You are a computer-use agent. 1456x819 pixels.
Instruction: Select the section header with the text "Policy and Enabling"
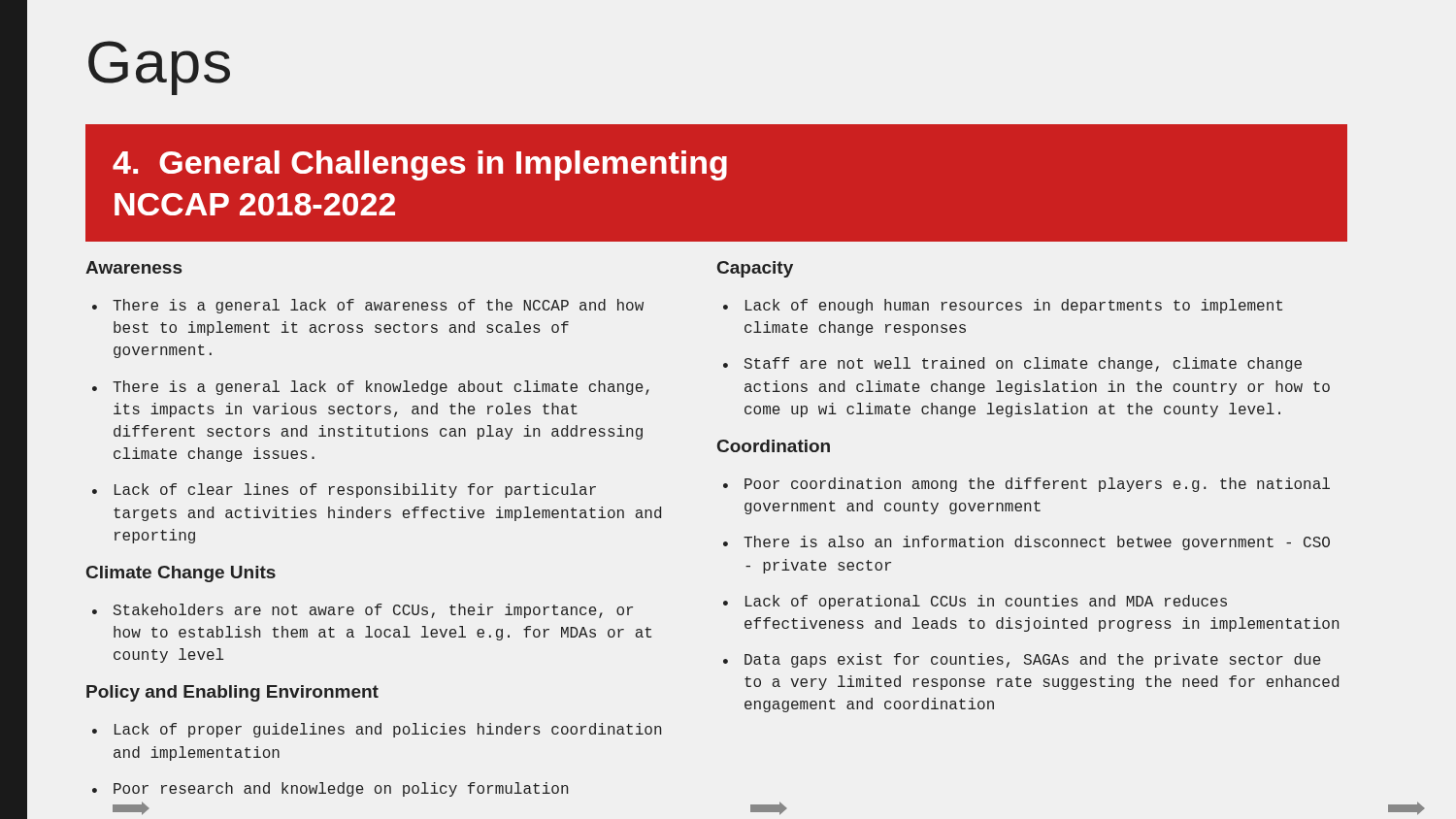(232, 692)
